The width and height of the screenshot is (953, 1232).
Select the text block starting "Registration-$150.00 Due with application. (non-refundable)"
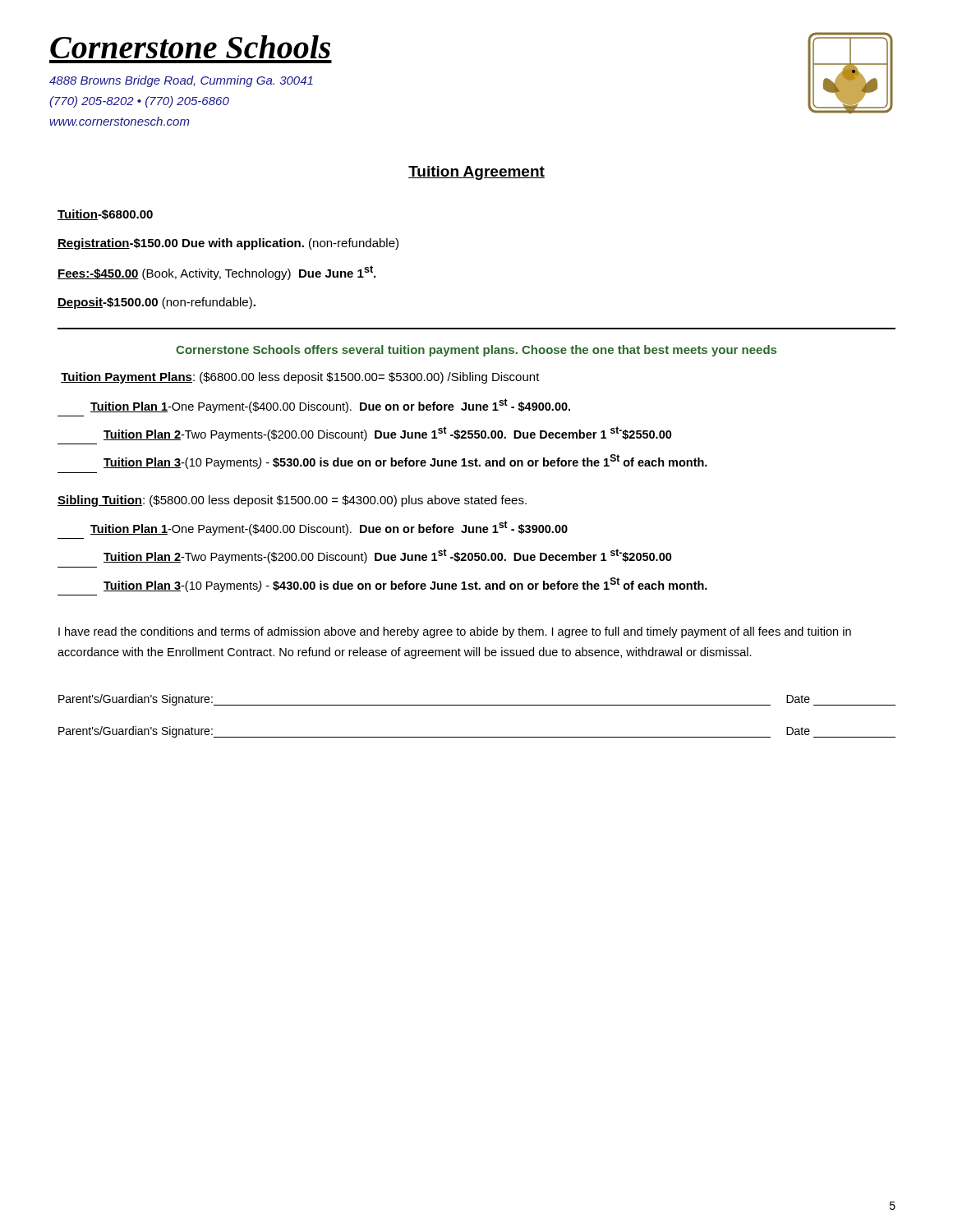(228, 243)
